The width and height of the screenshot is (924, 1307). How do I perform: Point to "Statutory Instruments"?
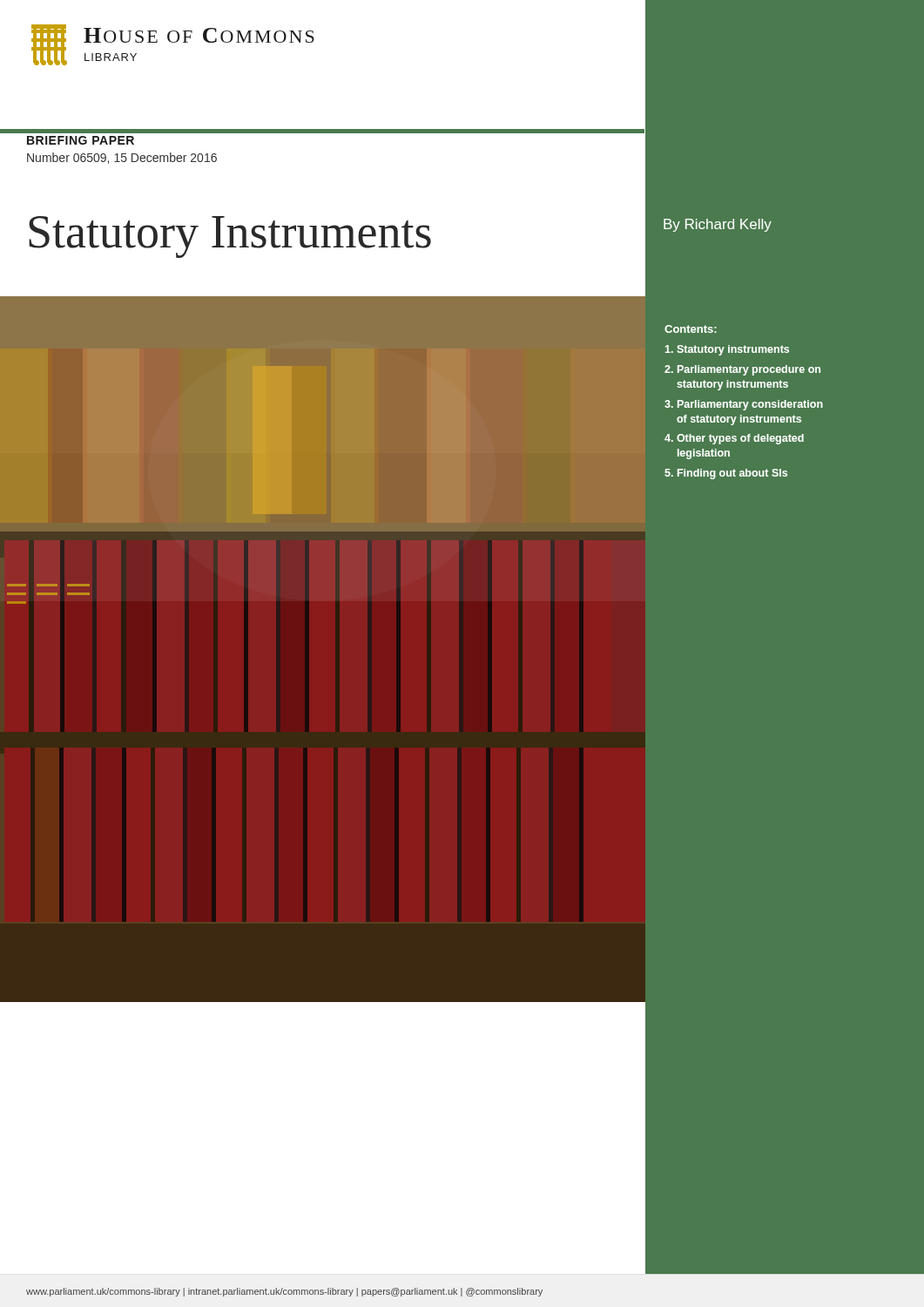[x=229, y=232]
